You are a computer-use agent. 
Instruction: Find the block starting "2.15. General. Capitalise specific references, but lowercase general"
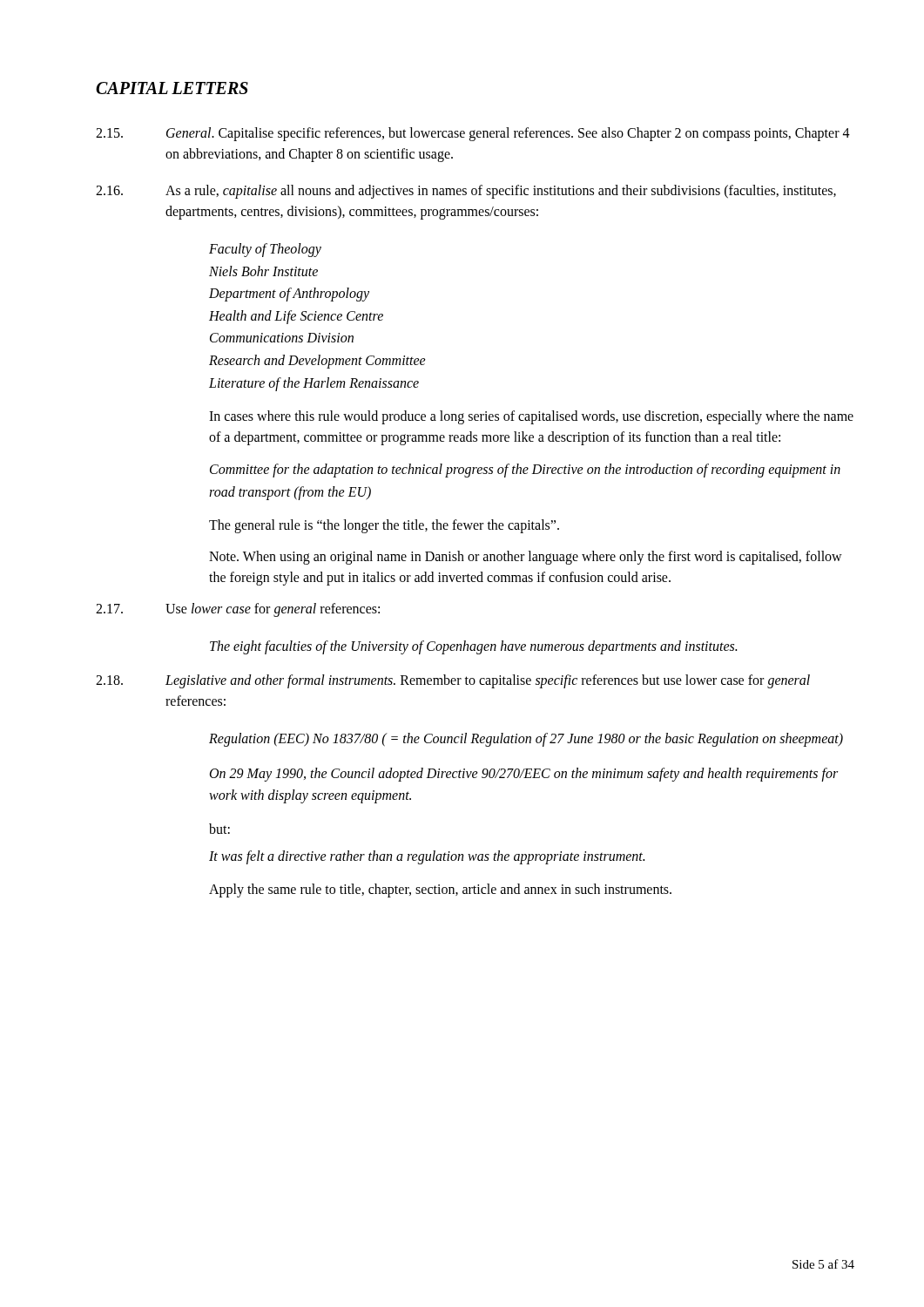click(x=475, y=144)
